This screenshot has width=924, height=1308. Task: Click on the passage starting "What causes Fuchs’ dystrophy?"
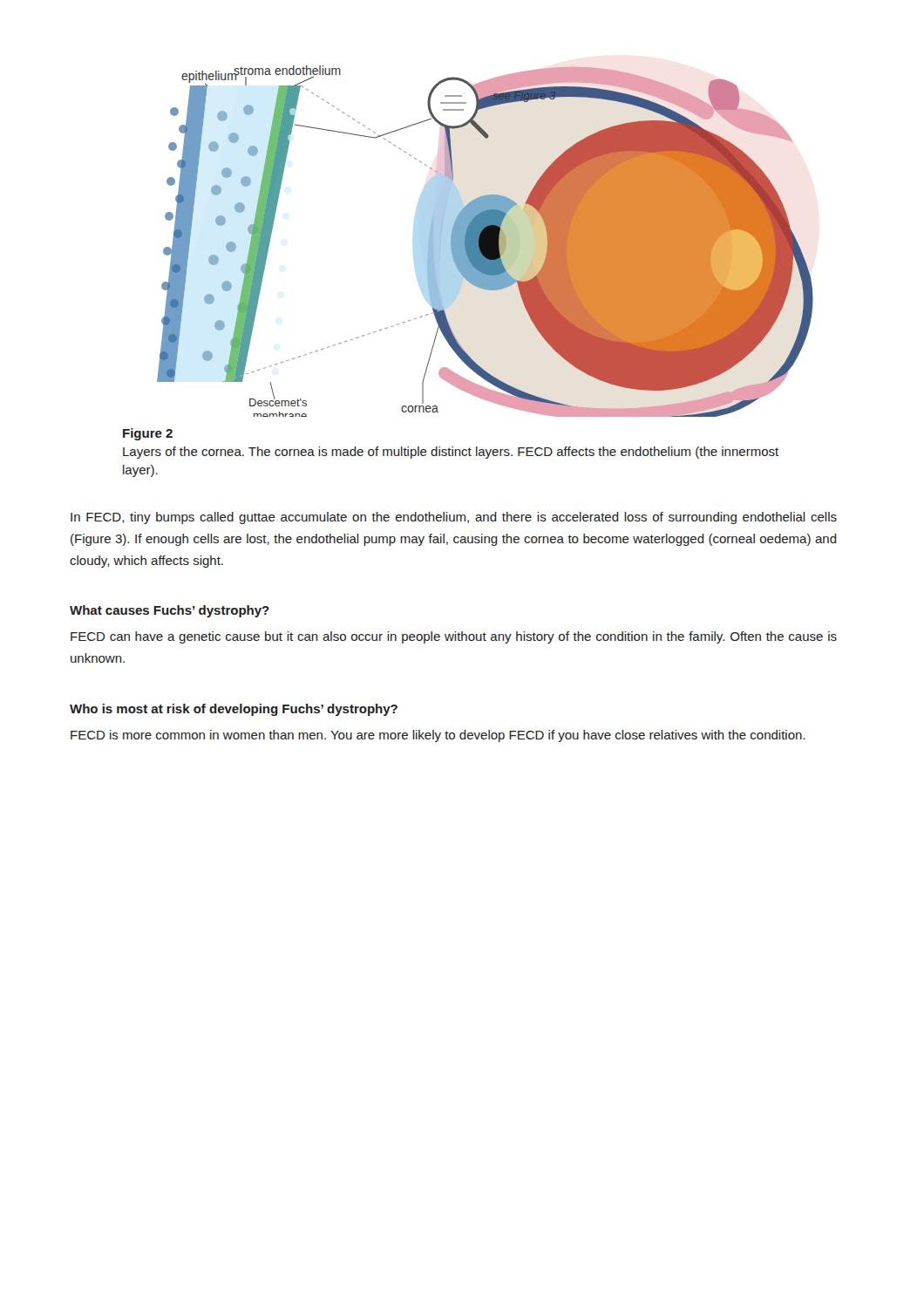pos(170,610)
